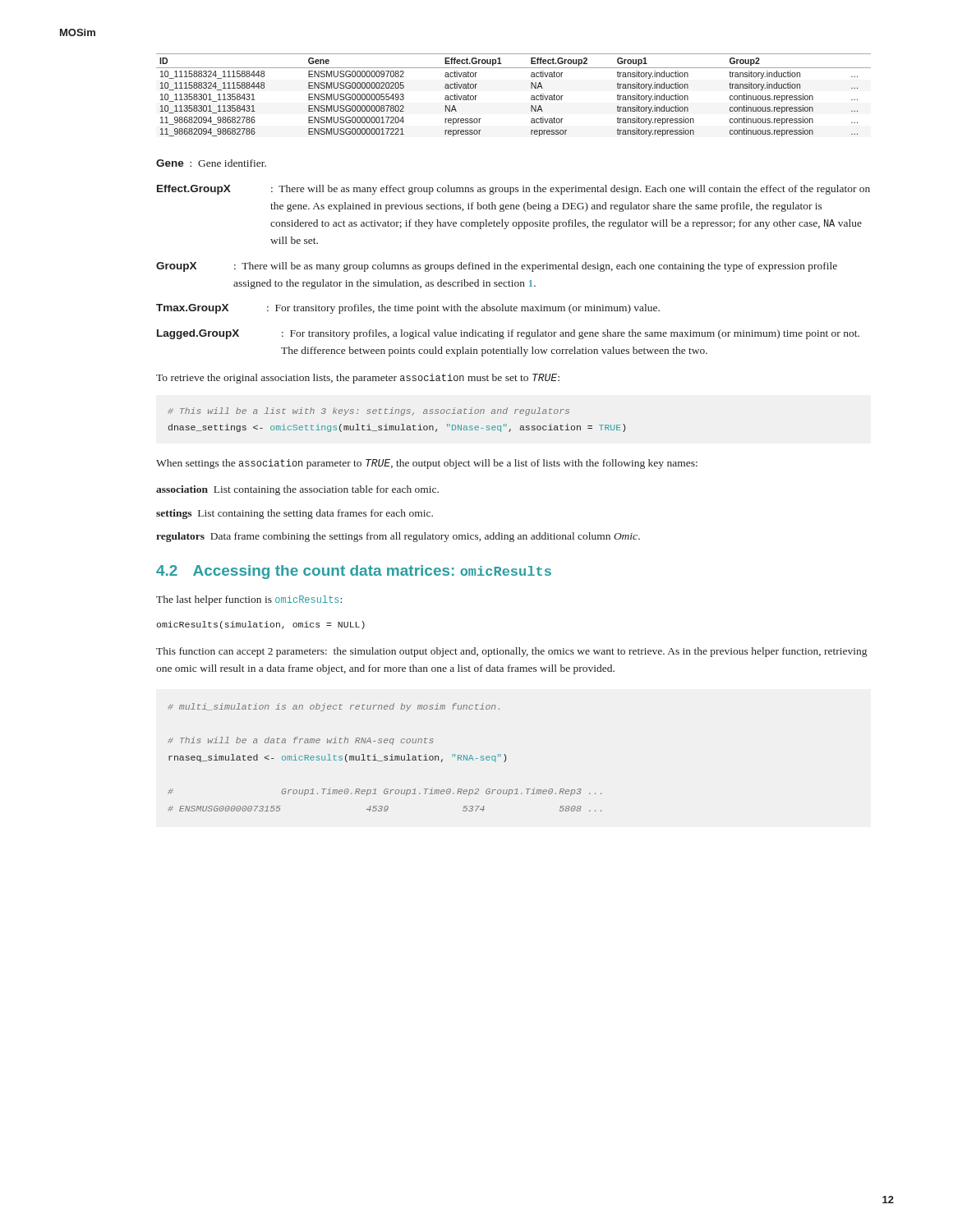This screenshot has height=1232, width=953.
Task: Point to "The last helper function is omicResults:"
Action: (249, 600)
